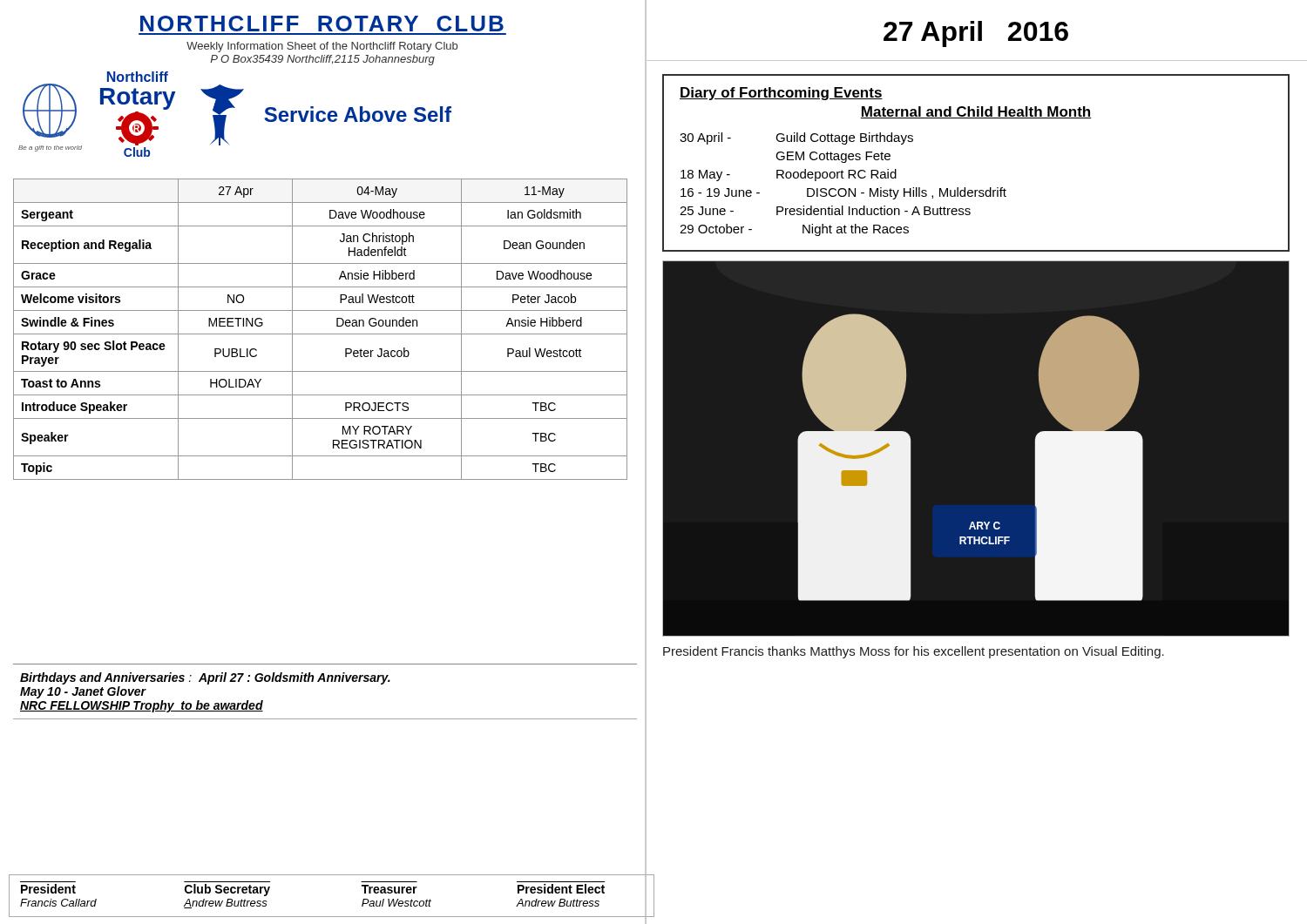The width and height of the screenshot is (1307, 924).
Task: Click on the block starting "Weekly Information Sheet of the Northcliff Rotary"
Action: tap(322, 46)
